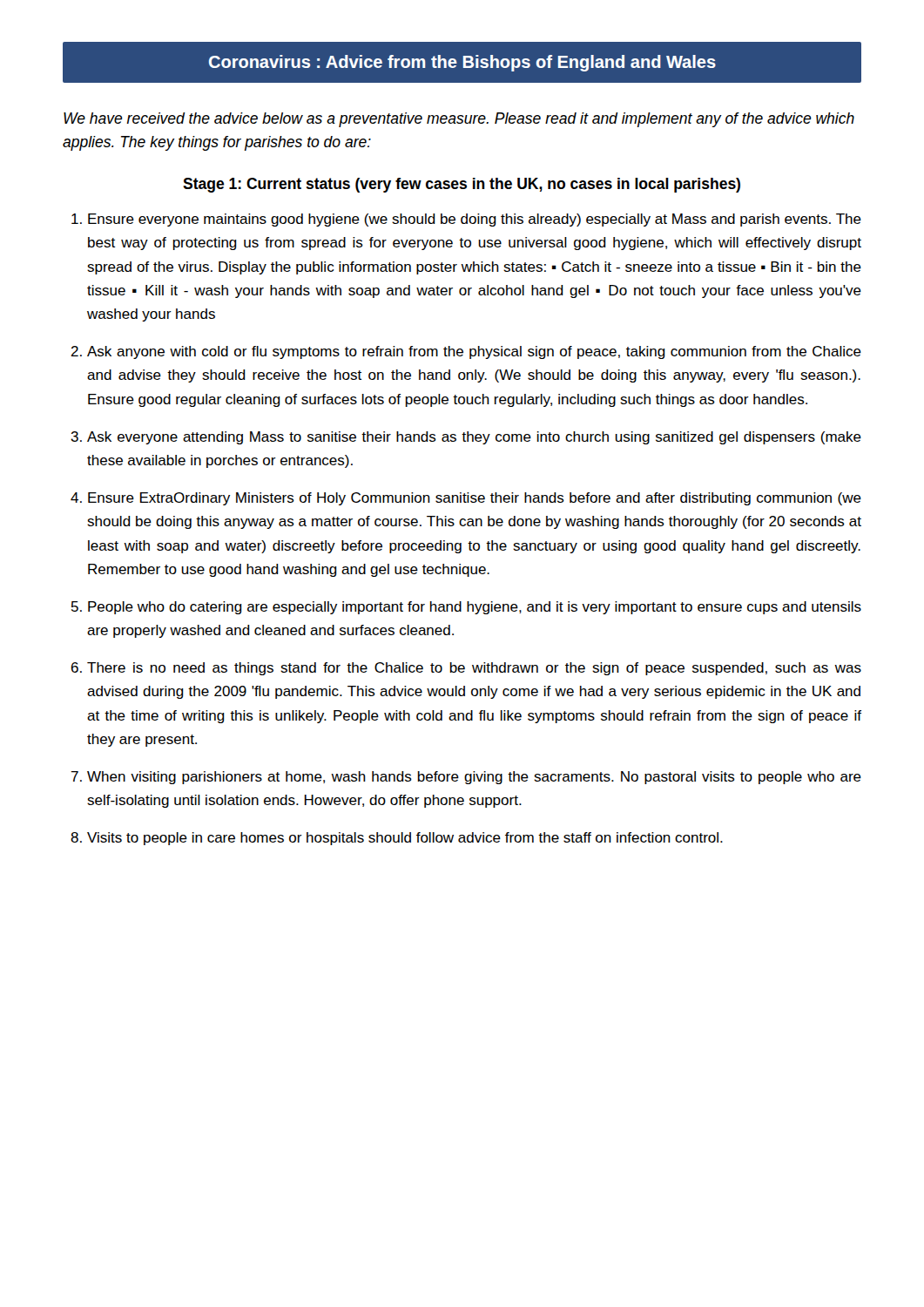
Task: Find the list item that reads "People who do catering"
Action: [x=474, y=619]
